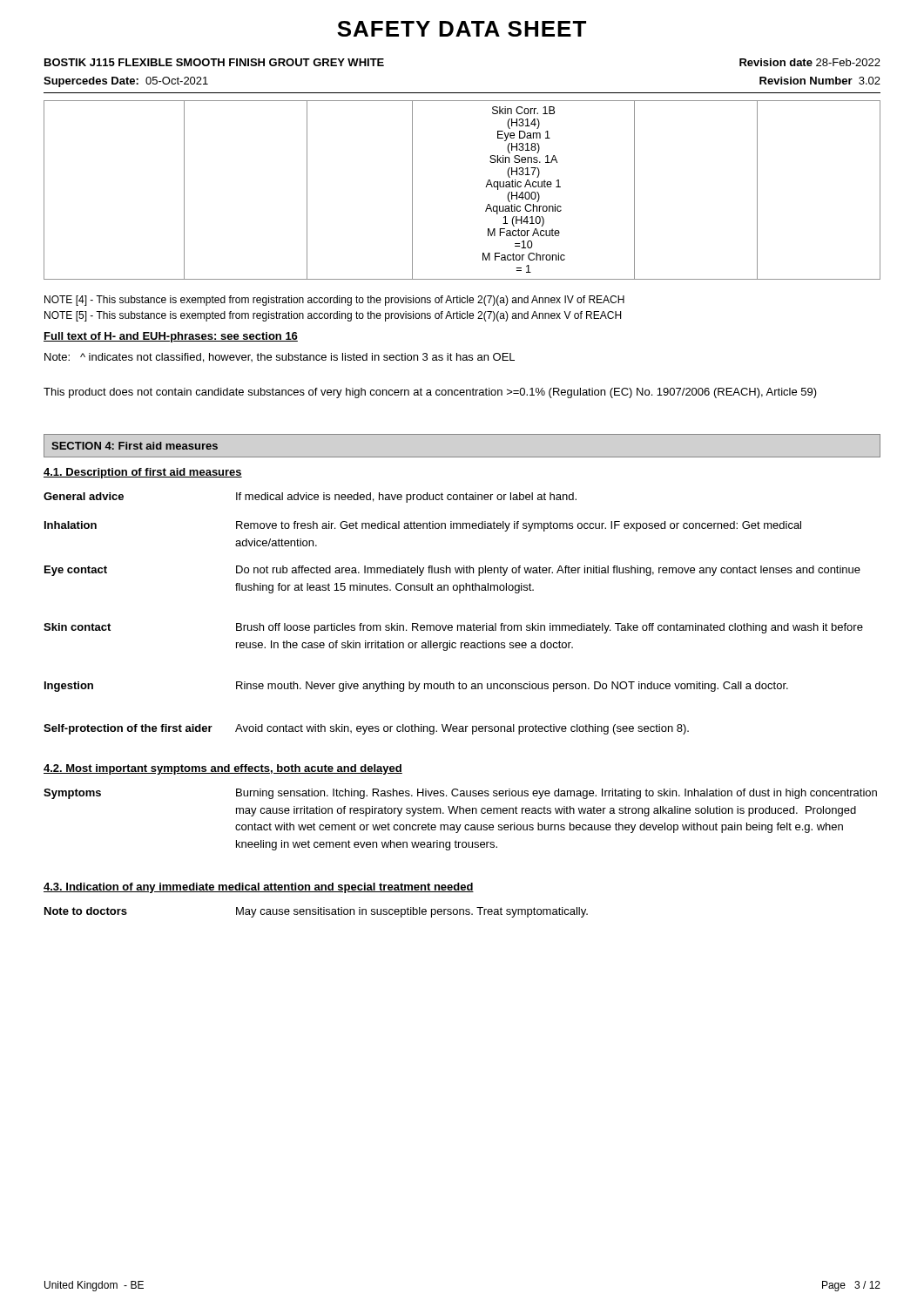Select the text starting "This product does not contain candidate"
924x1307 pixels.
430,392
